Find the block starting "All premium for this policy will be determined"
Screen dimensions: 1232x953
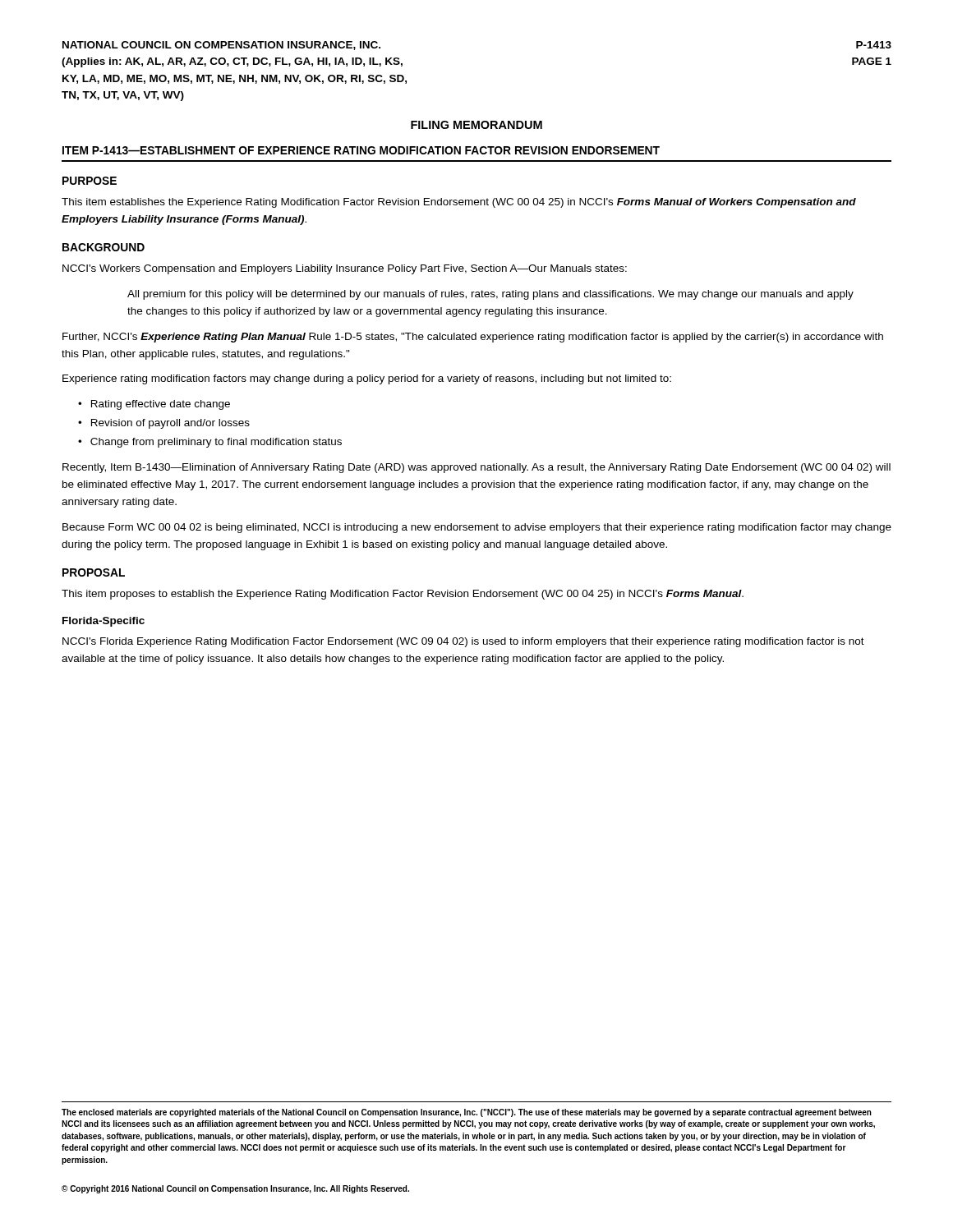click(x=493, y=303)
